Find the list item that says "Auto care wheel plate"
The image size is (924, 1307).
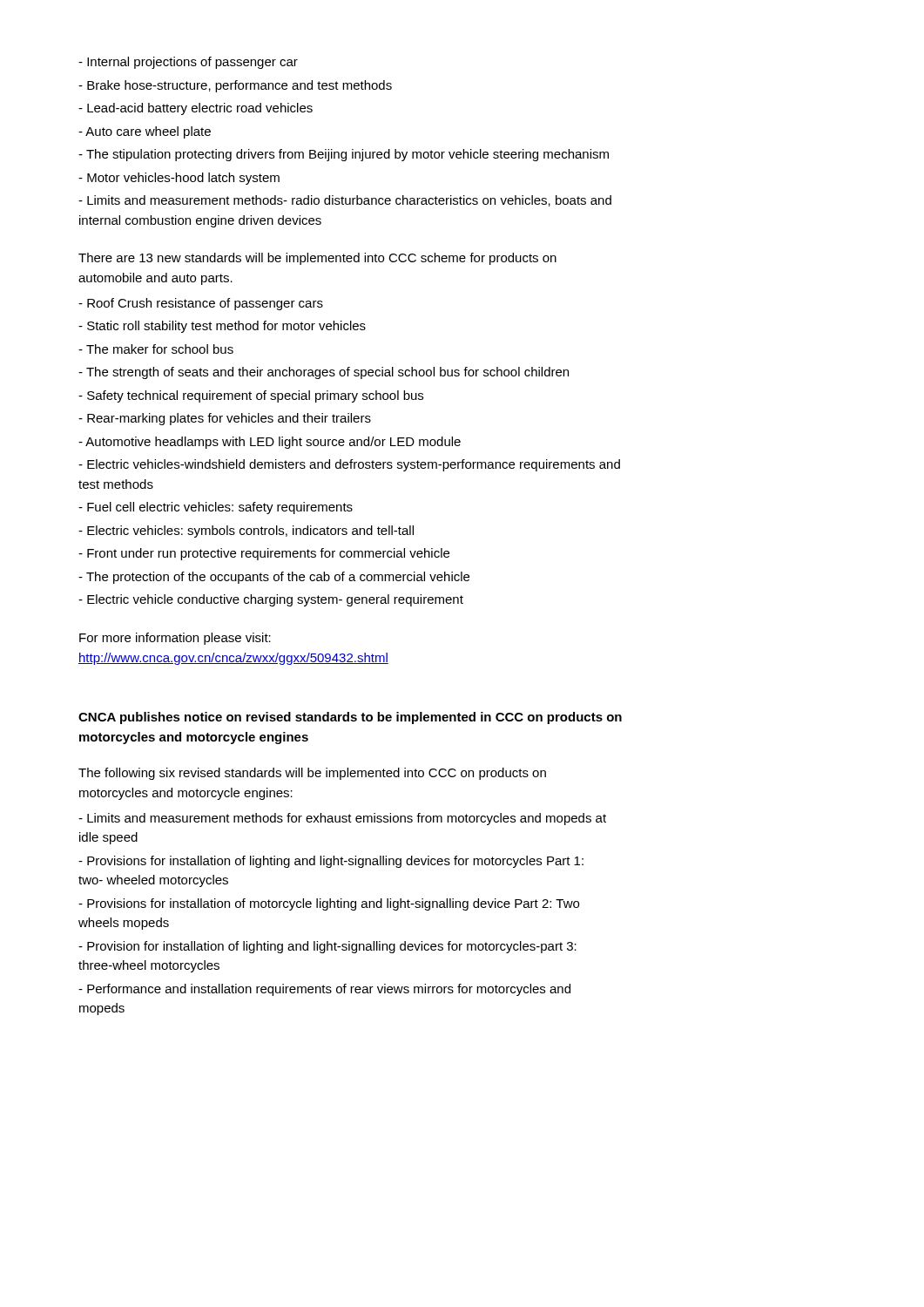145,131
